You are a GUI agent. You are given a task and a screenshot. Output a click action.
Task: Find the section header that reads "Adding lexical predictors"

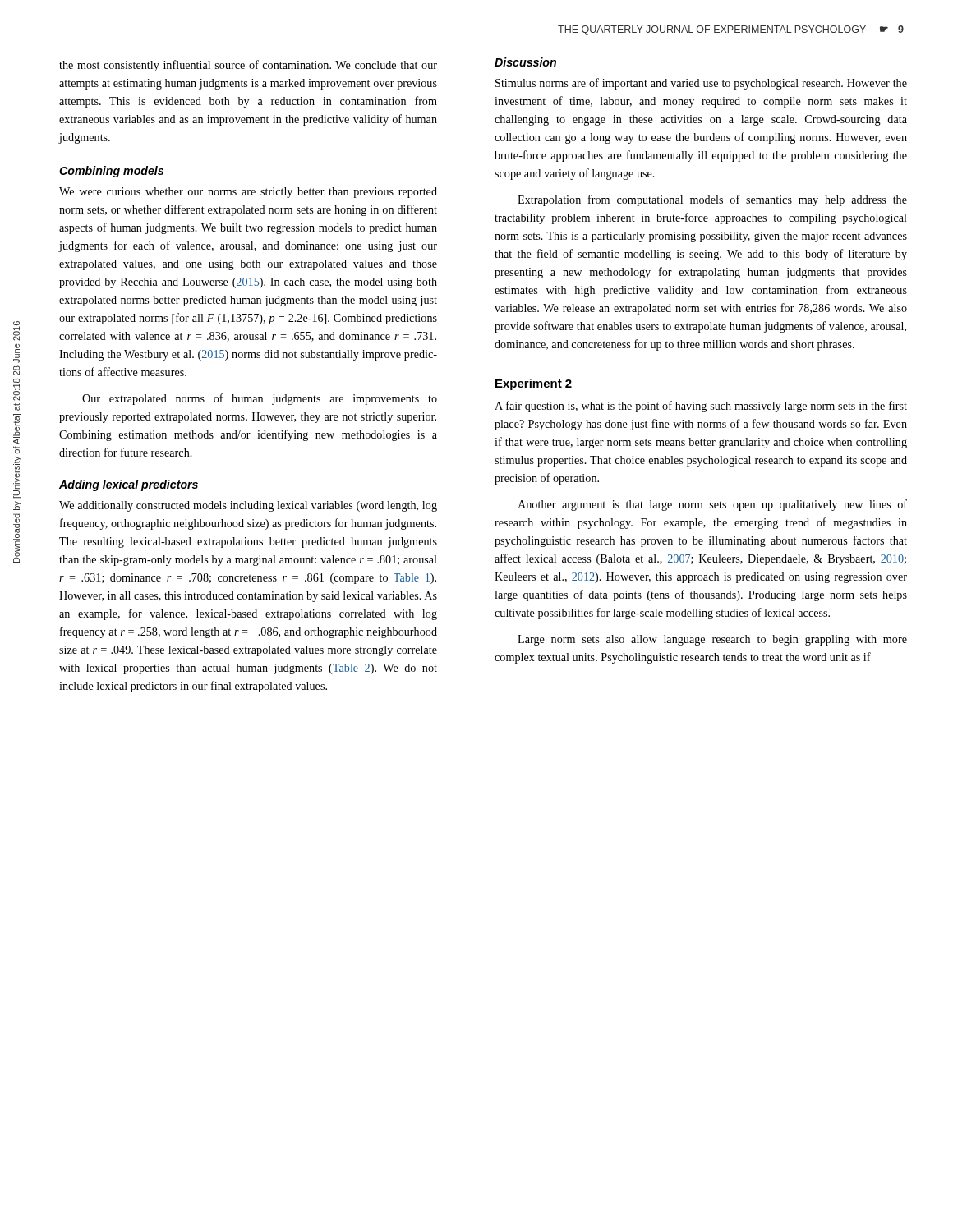129,485
